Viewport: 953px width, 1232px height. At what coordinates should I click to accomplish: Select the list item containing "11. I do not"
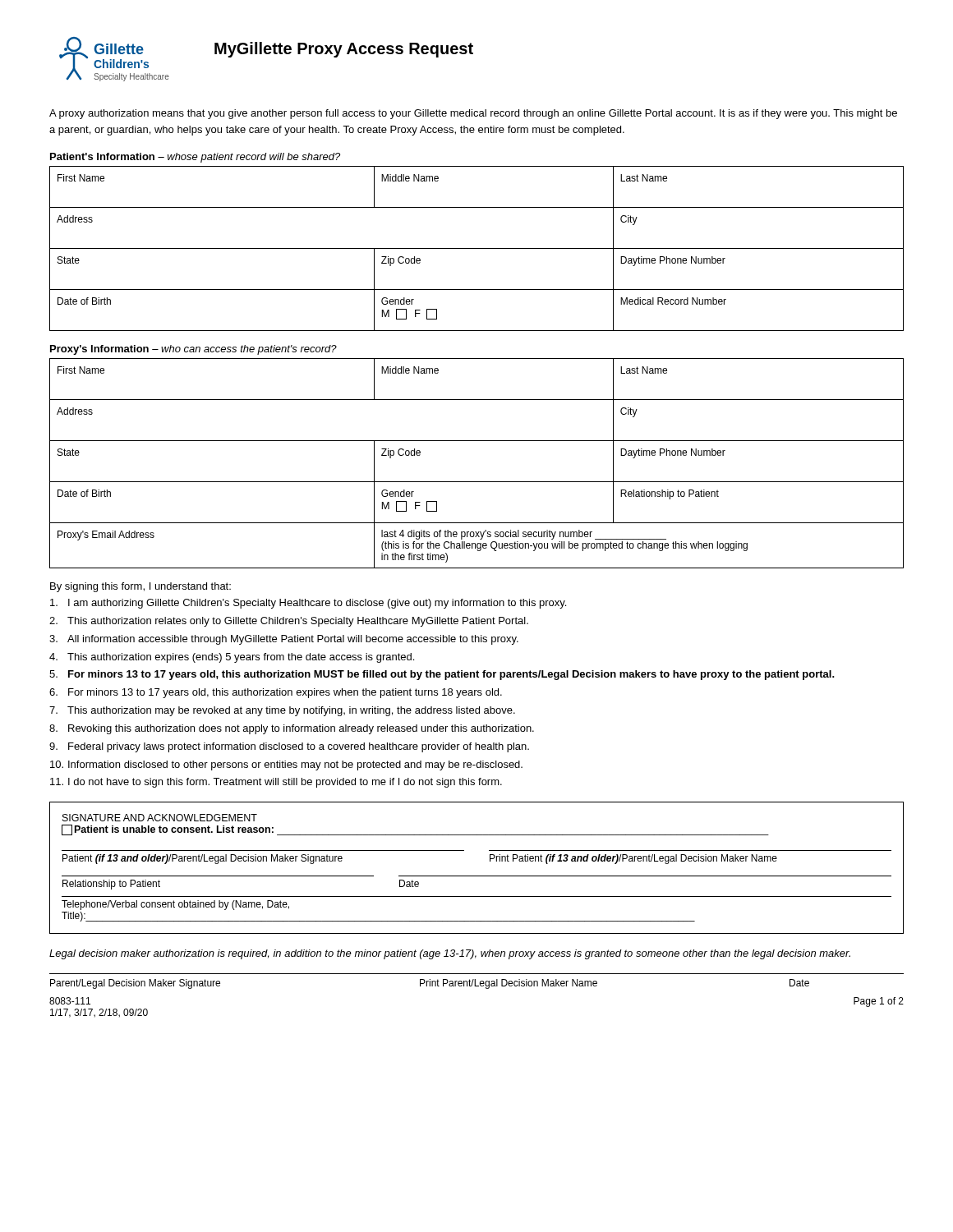point(476,783)
